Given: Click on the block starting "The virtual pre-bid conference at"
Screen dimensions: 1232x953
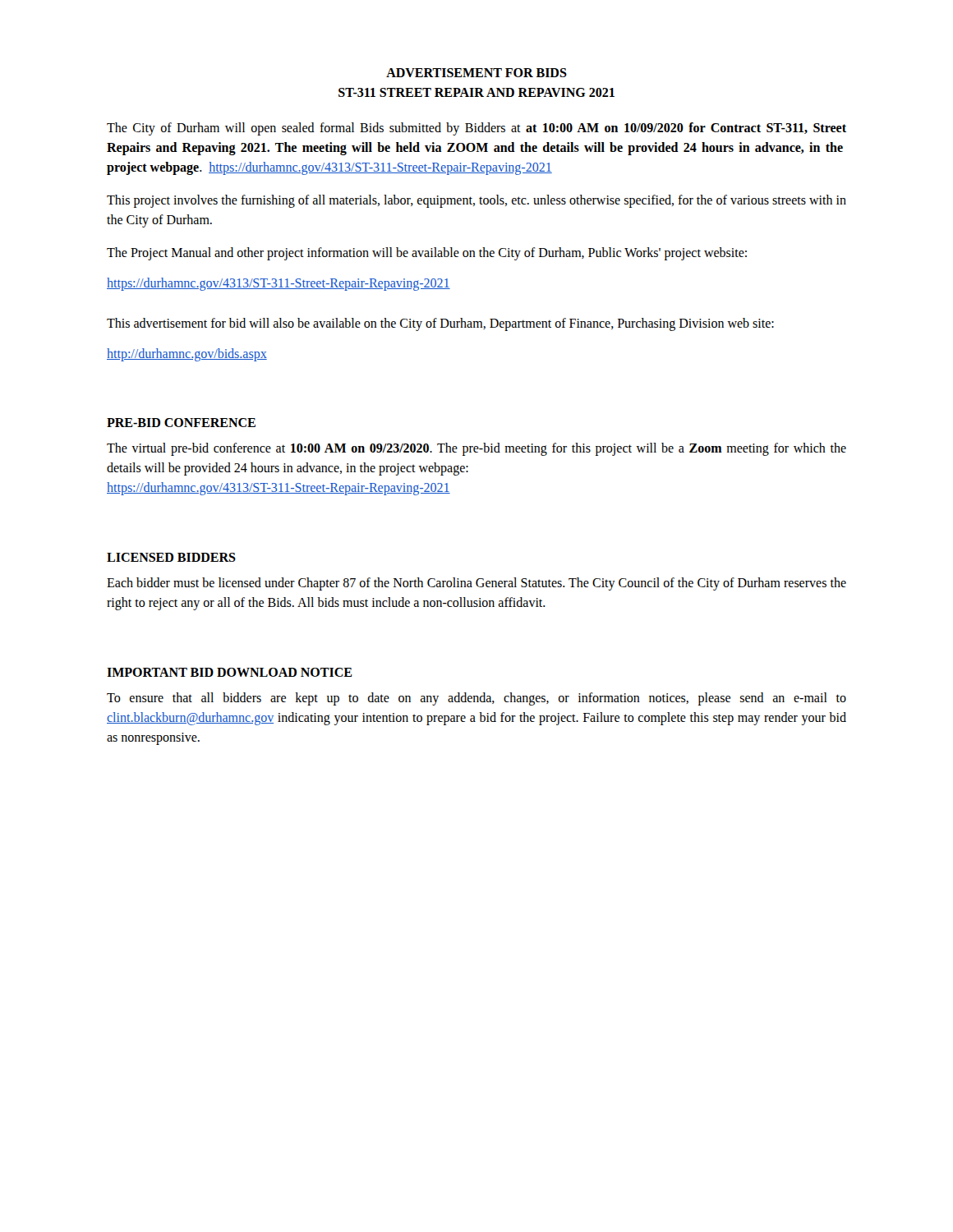Looking at the screenshot, I should [x=476, y=468].
